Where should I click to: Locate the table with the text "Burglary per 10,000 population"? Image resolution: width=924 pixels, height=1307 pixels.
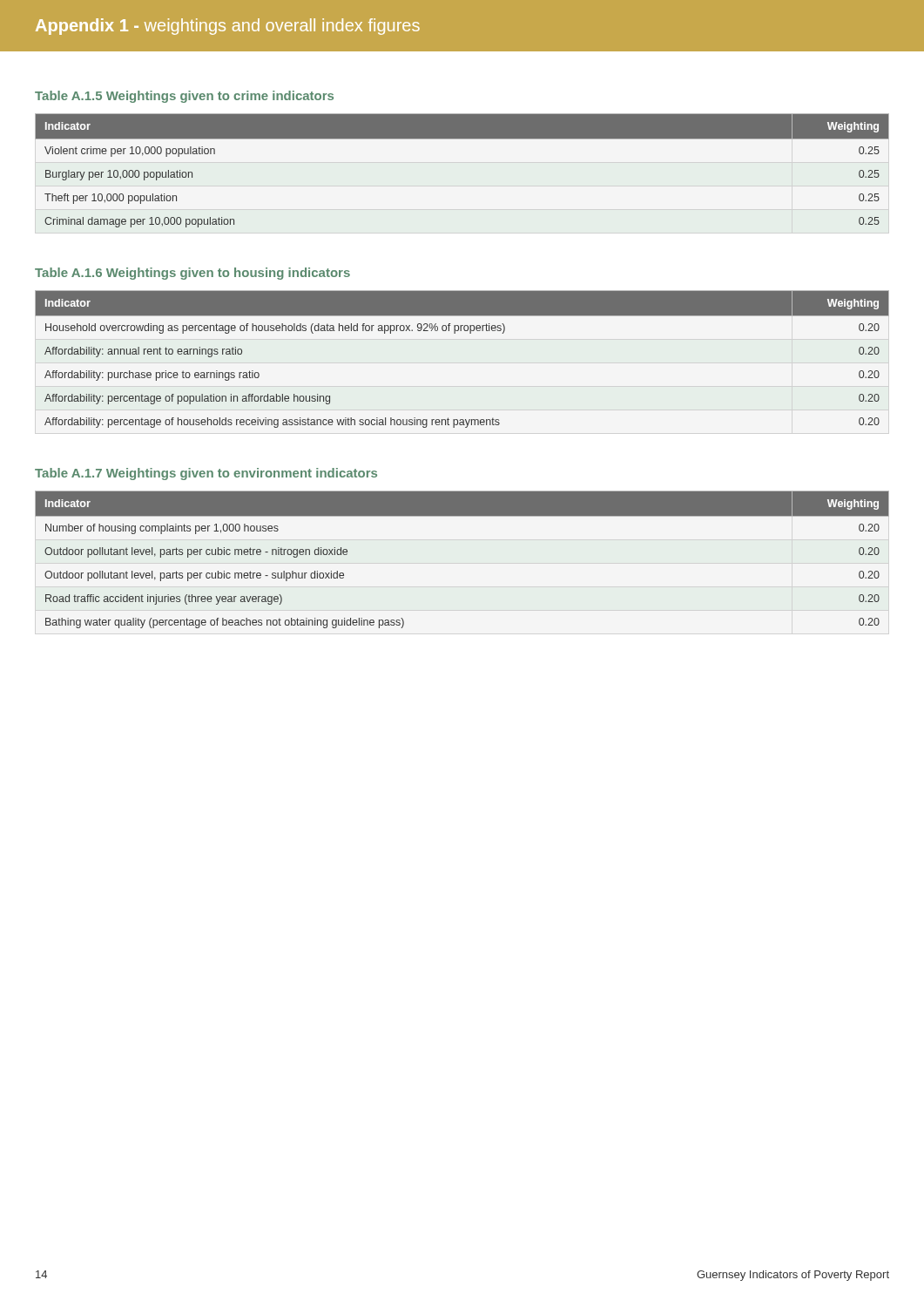point(462,173)
